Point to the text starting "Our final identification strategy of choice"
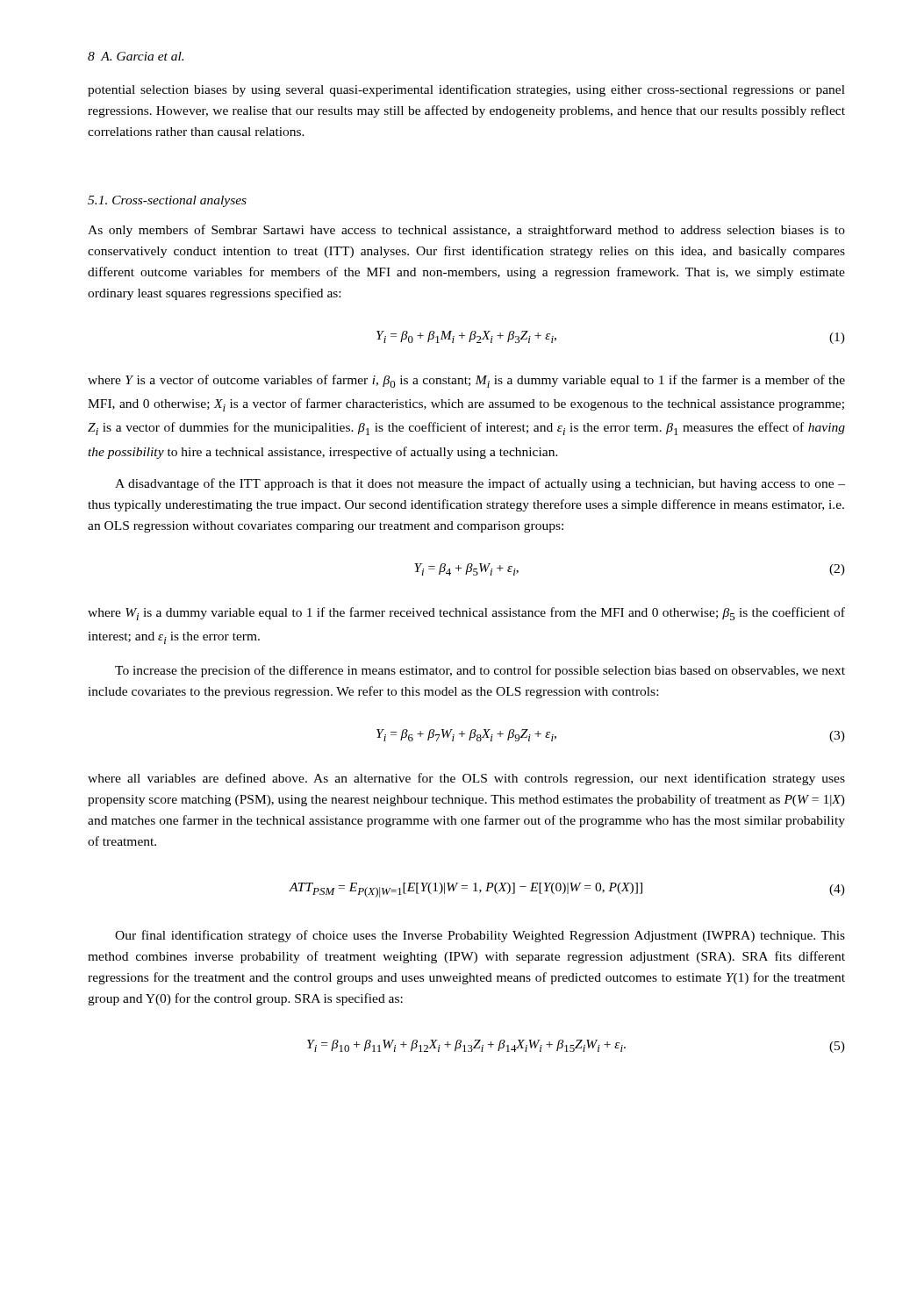Screen dimensions: 1316x924 click(x=466, y=967)
